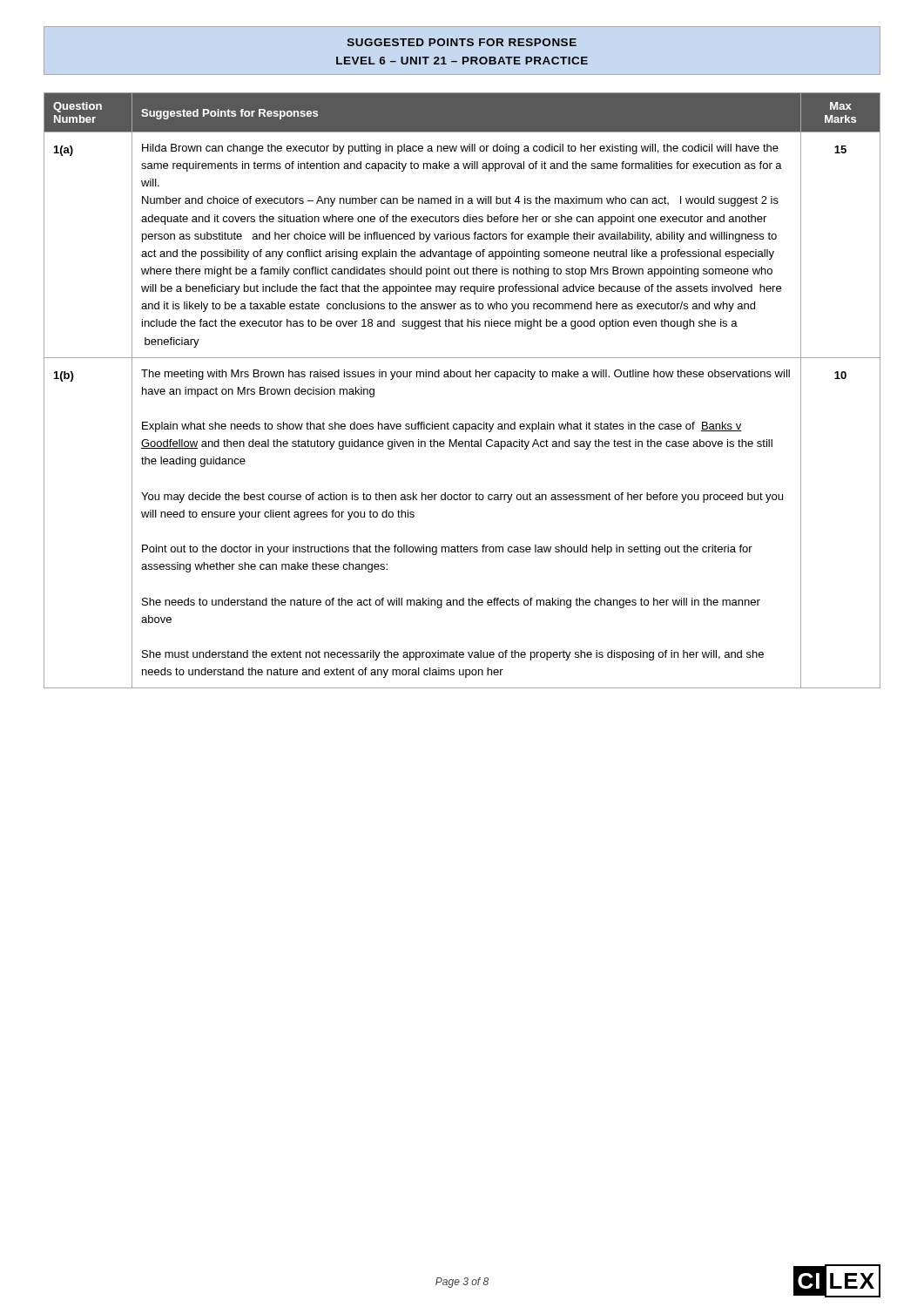This screenshot has height=1307, width=924.
Task: Locate the section header containing "SUGGESTED POINTS FOR RESPONSE LEVEL 6 – UNIT"
Action: [x=462, y=51]
